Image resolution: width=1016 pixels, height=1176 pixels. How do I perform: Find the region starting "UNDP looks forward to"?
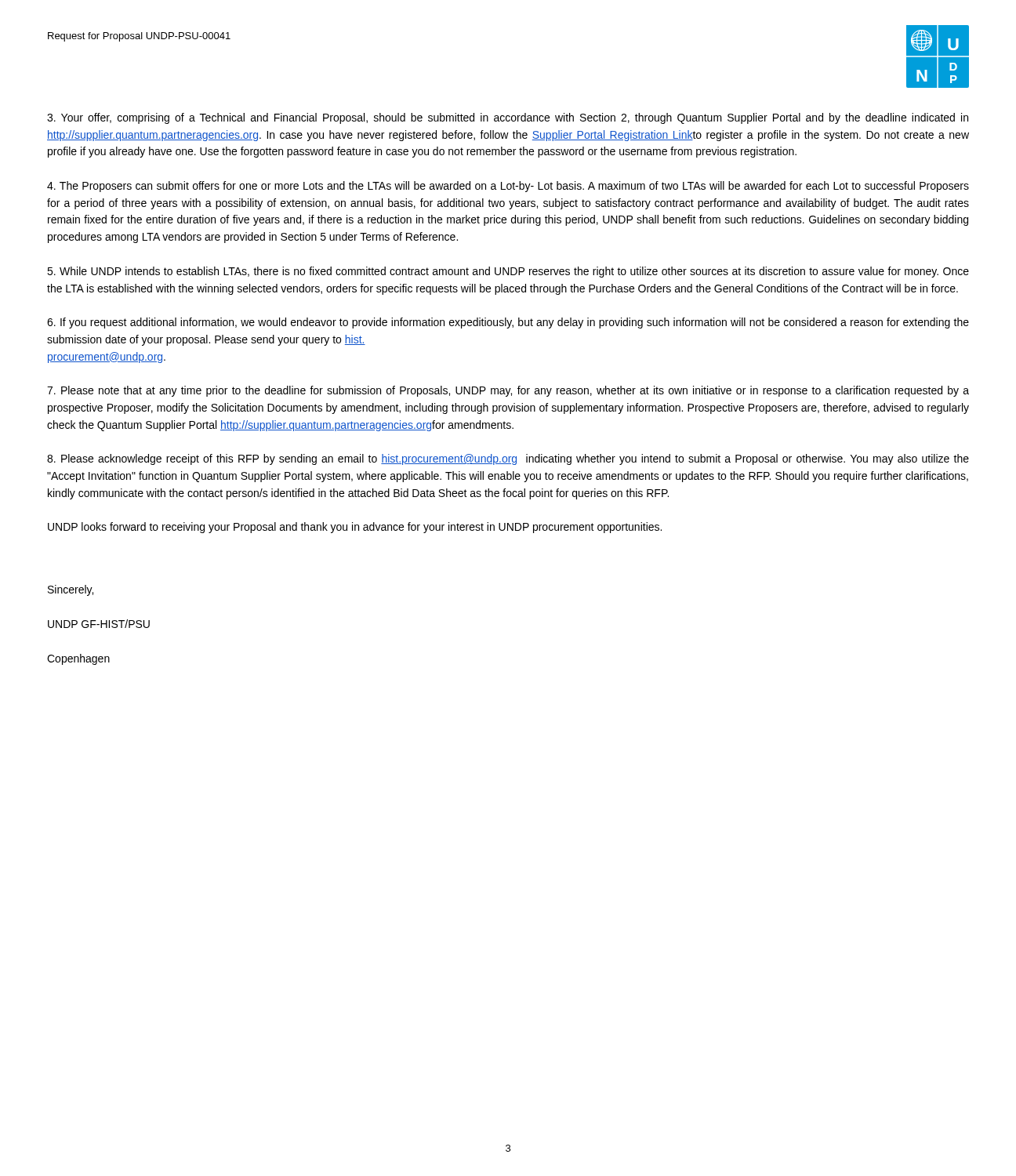[355, 527]
